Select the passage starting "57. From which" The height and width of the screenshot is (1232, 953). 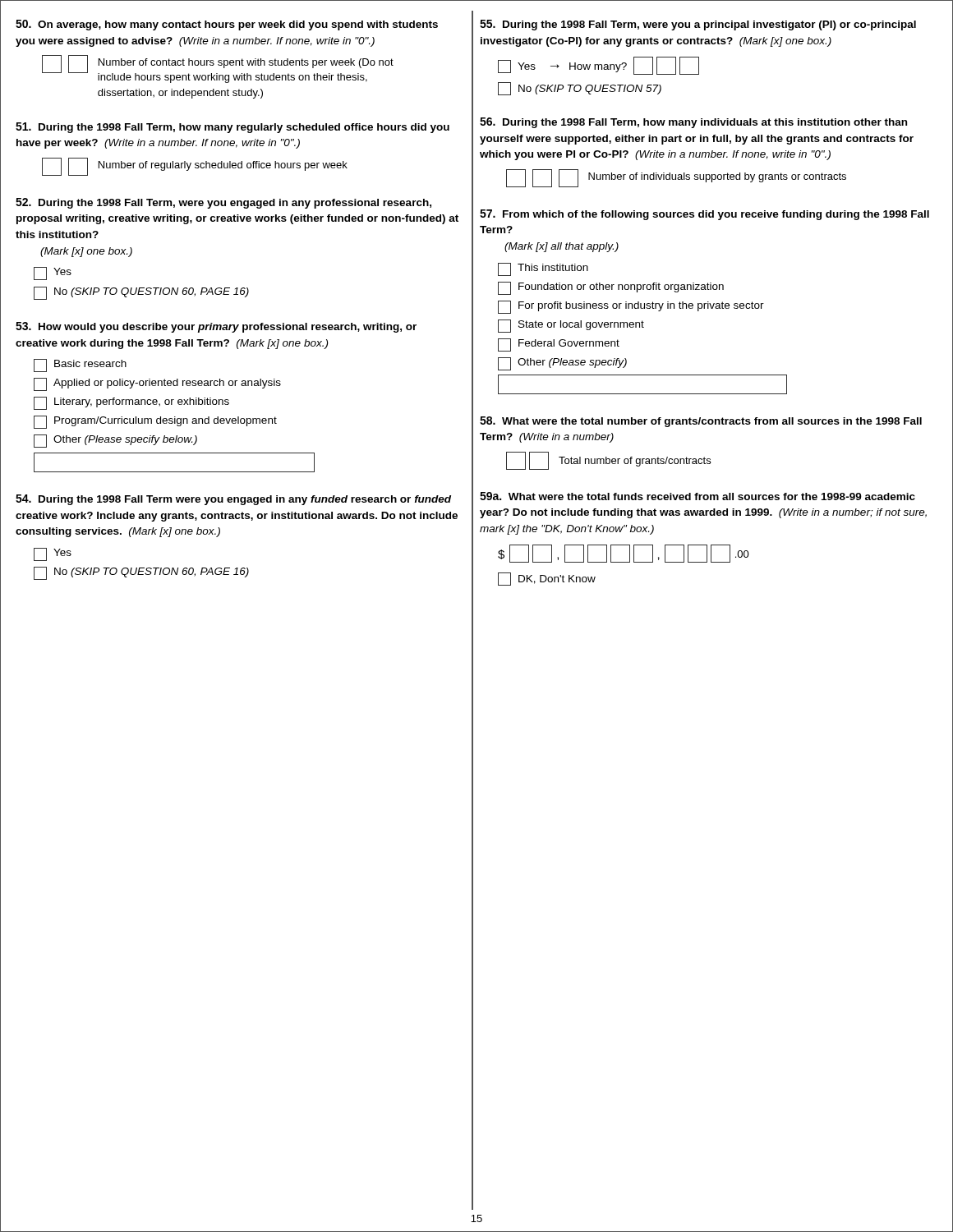pyautogui.click(x=710, y=299)
